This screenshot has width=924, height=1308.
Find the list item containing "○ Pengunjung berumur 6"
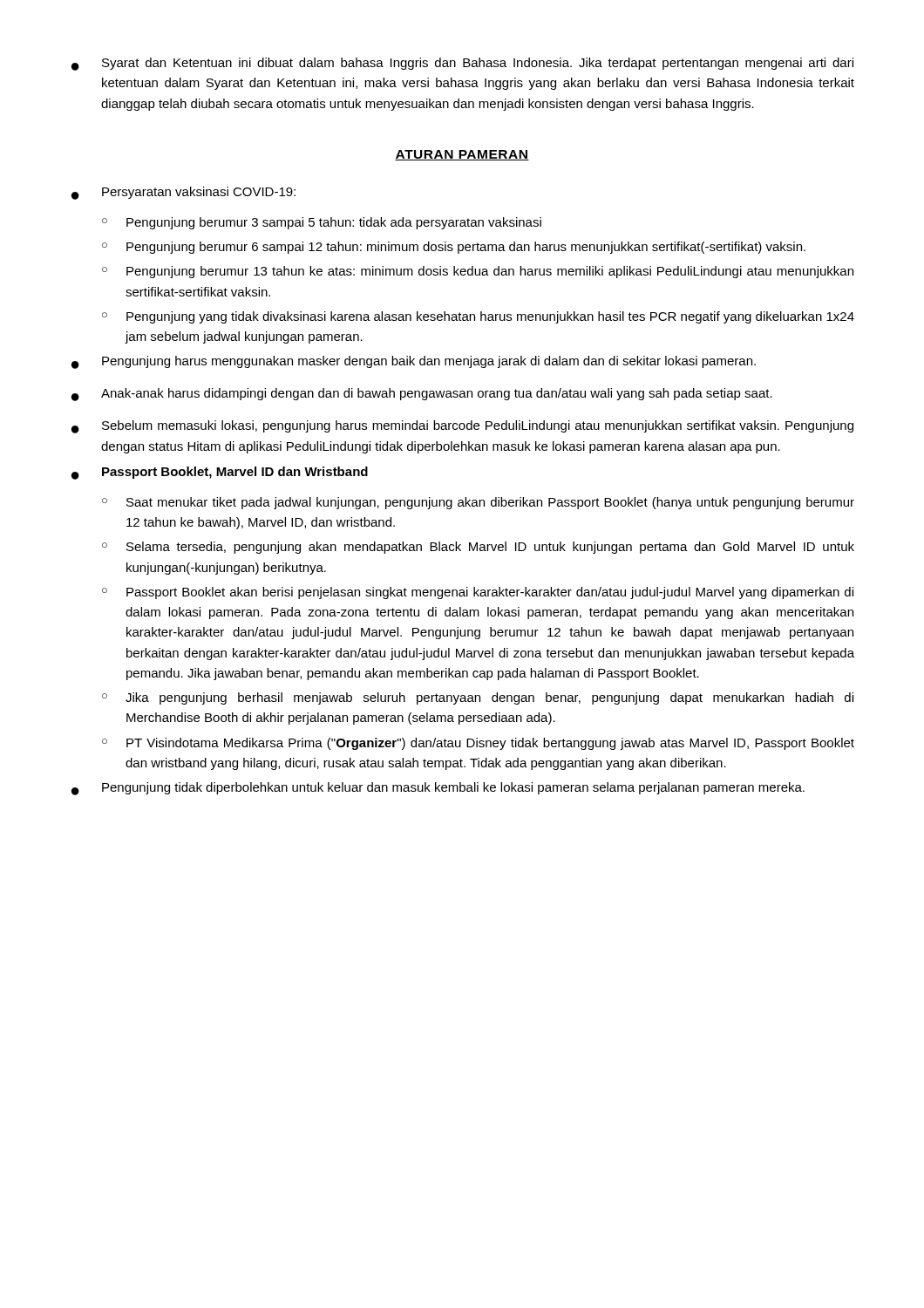[478, 246]
